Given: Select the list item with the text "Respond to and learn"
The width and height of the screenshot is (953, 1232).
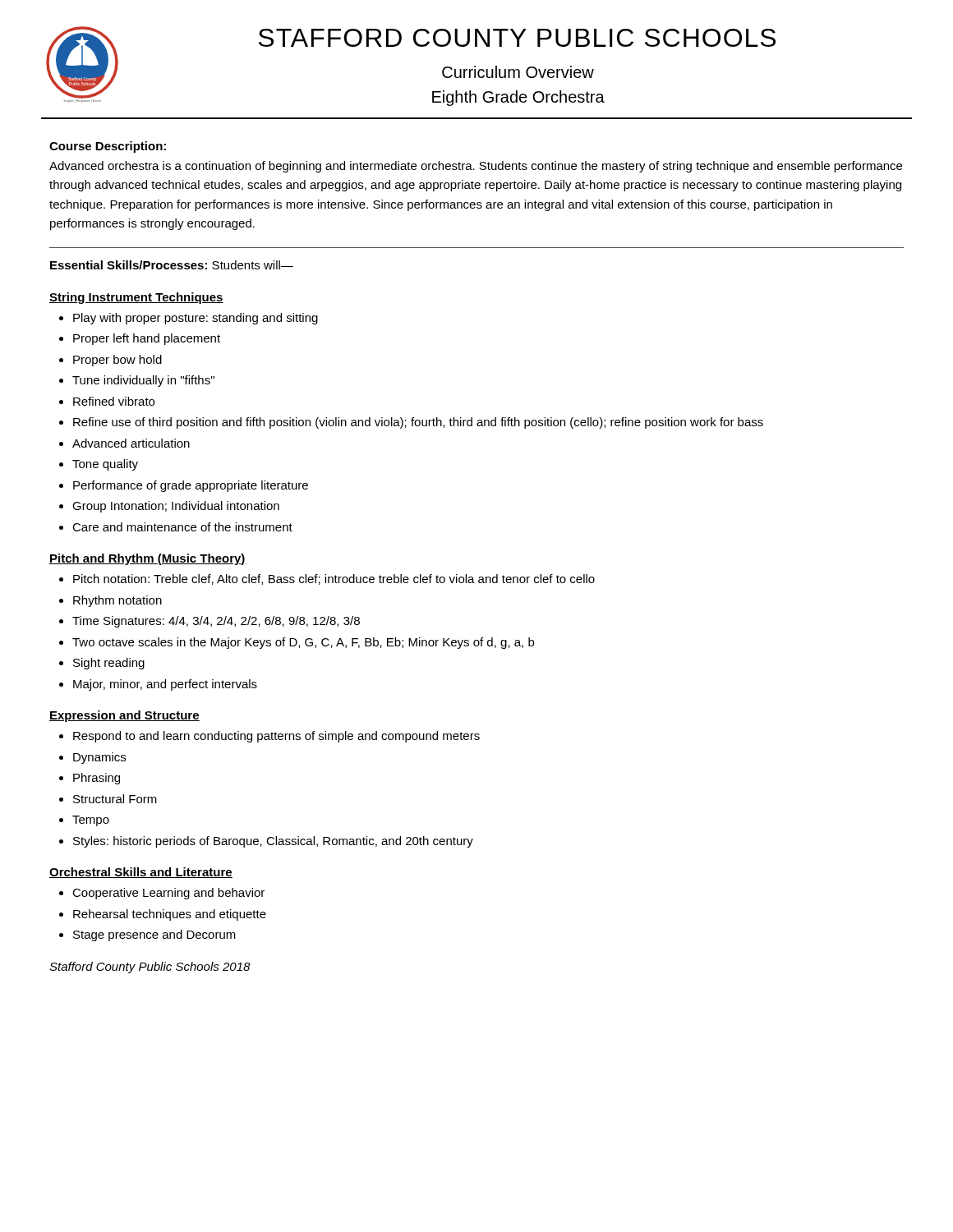Looking at the screenshot, I should [x=276, y=736].
